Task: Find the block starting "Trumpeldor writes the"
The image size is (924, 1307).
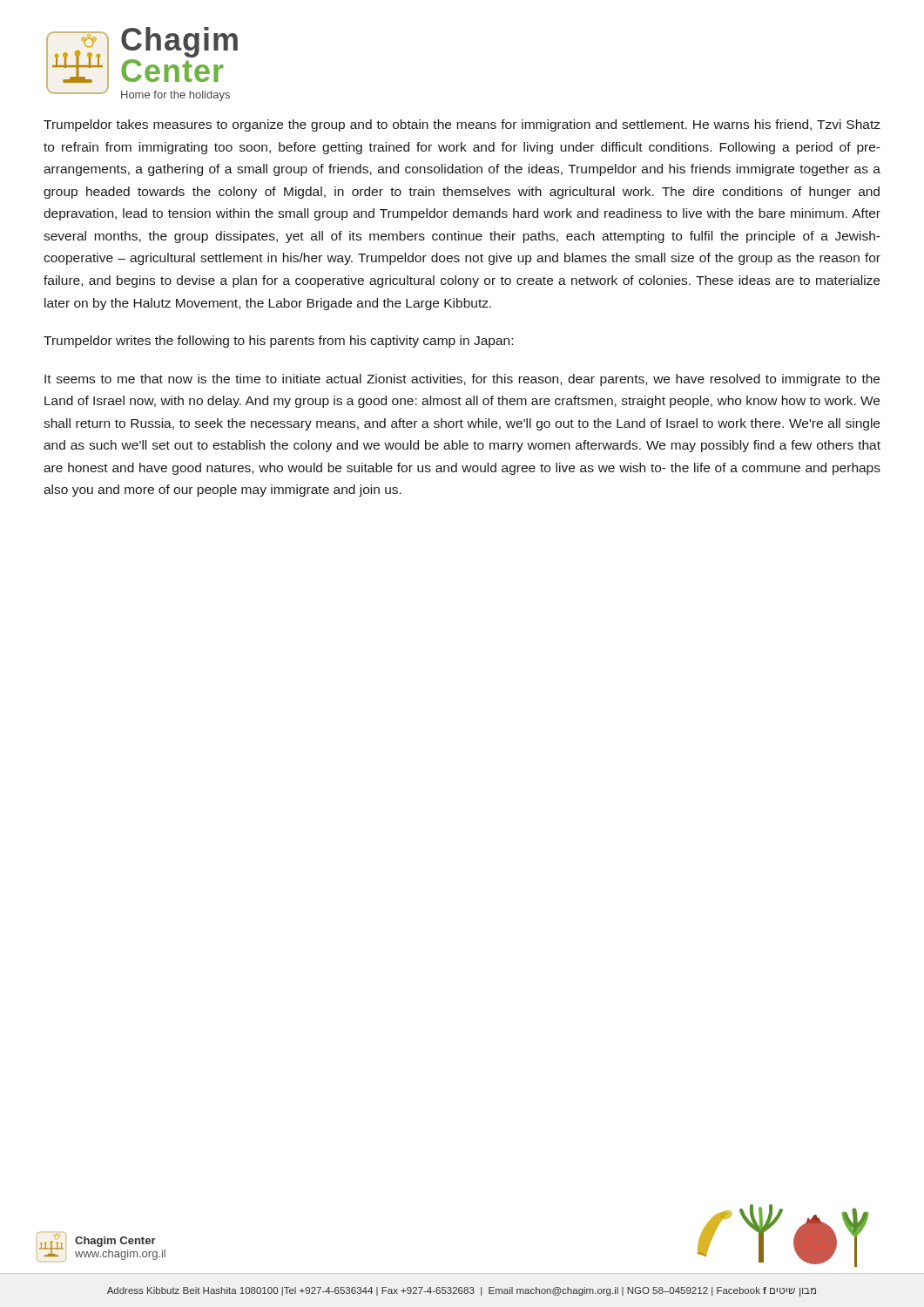Action: pyautogui.click(x=462, y=415)
